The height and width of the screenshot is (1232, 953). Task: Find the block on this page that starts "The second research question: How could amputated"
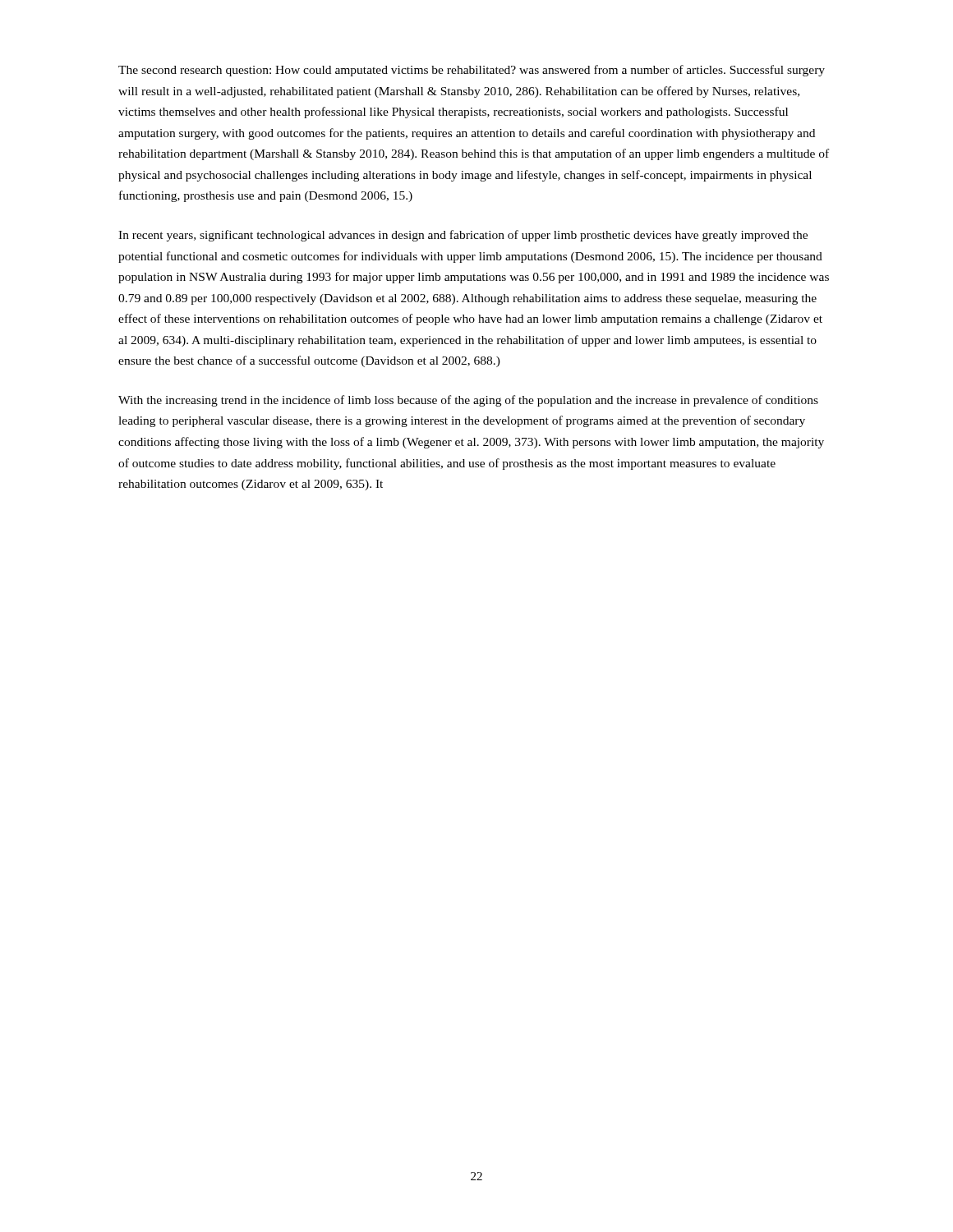tap(474, 132)
